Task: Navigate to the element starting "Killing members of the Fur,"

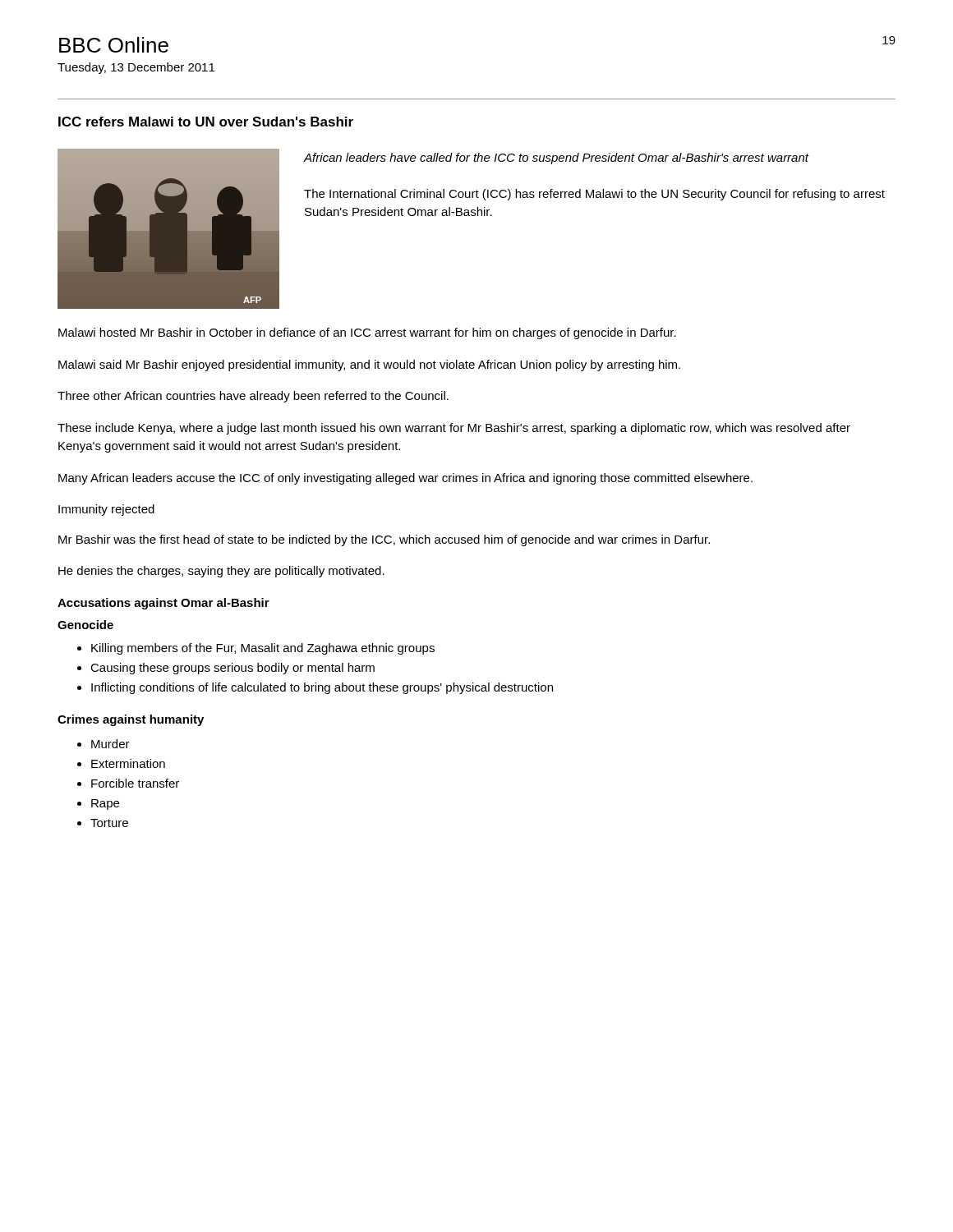Action: pos(263,647)
